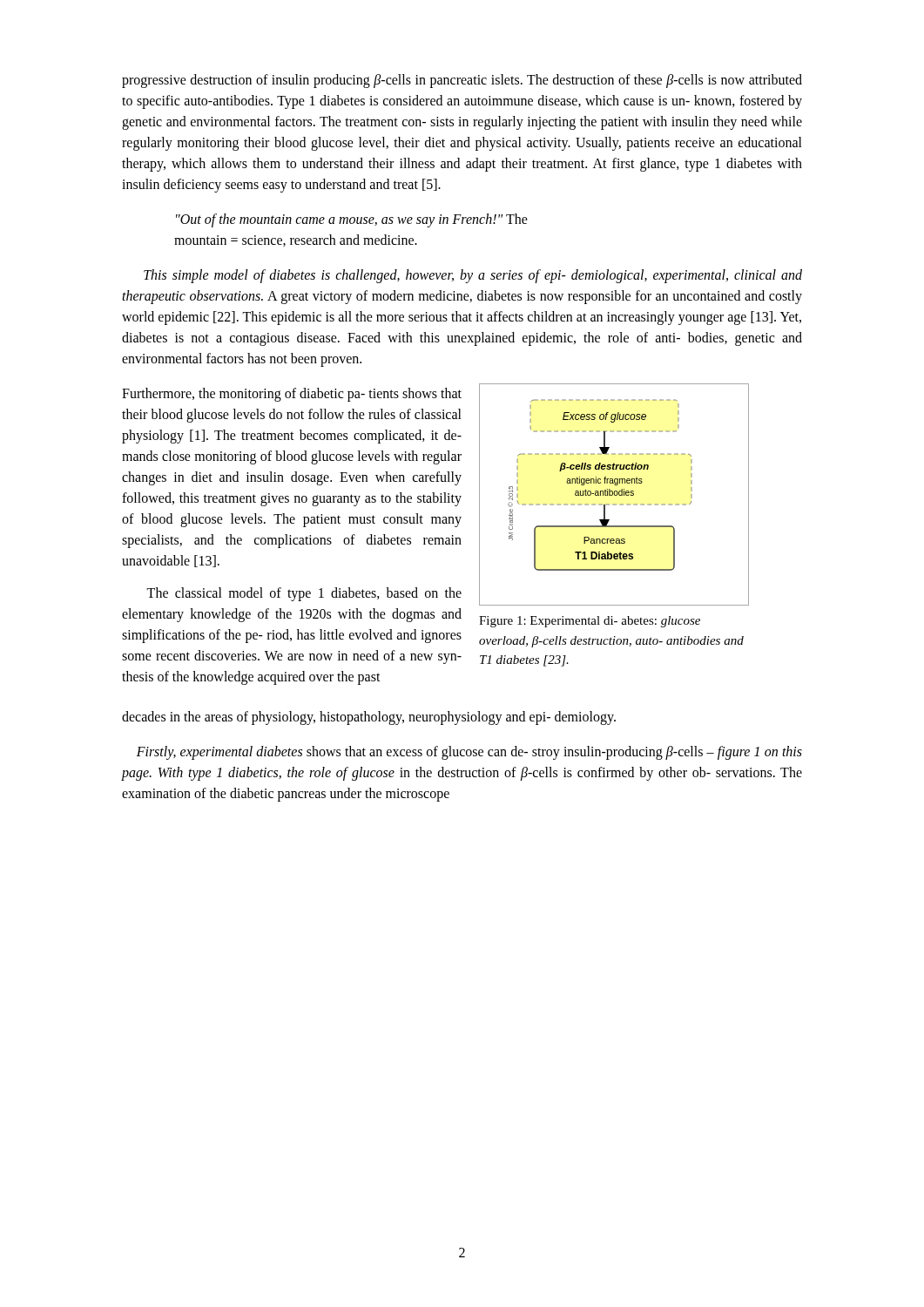
Task: Find the text block with the text "Furthermore, the monitoring of diabetic"
Action: 292,477
